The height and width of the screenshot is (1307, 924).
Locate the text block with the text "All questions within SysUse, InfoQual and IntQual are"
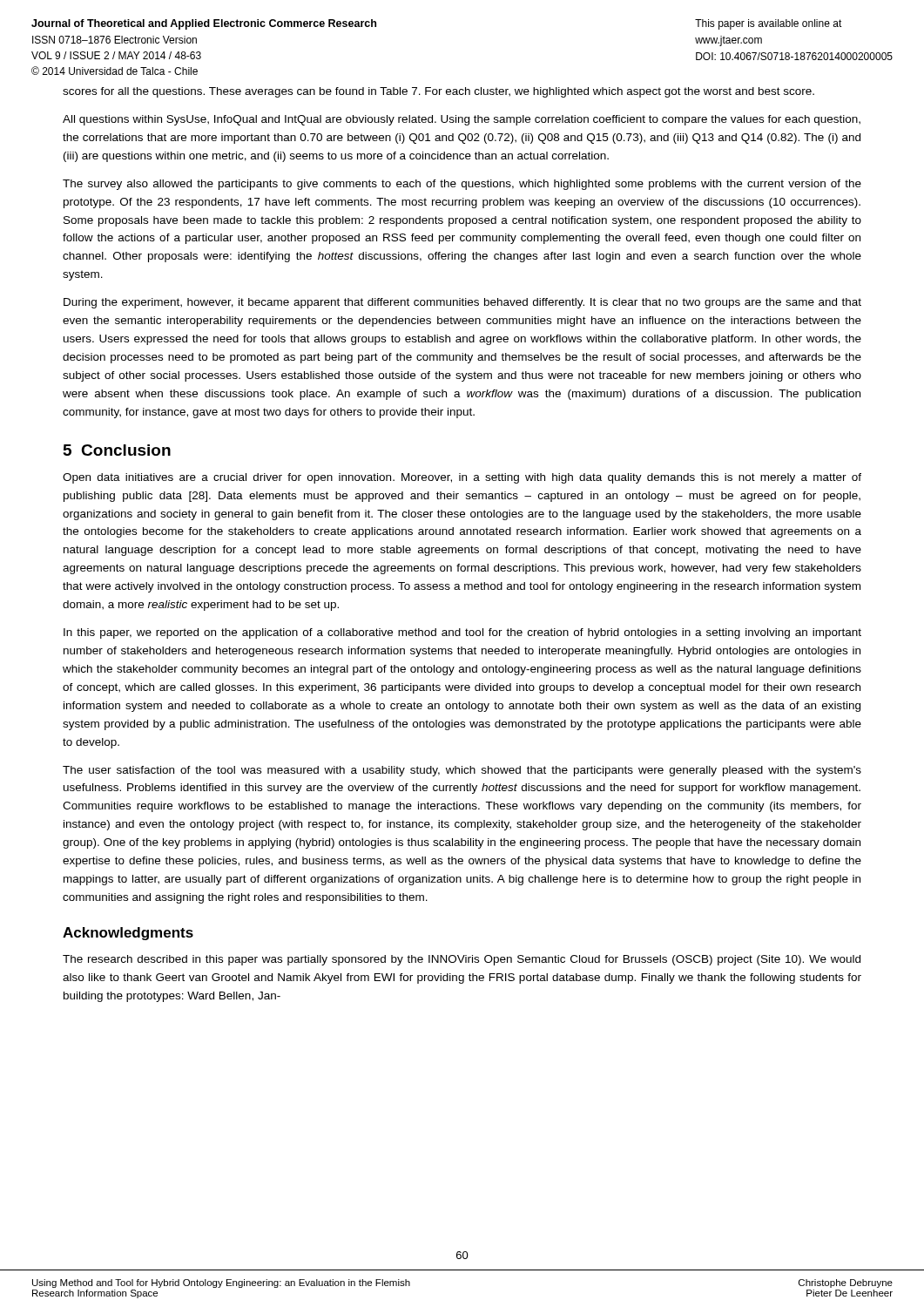(462, 137)
